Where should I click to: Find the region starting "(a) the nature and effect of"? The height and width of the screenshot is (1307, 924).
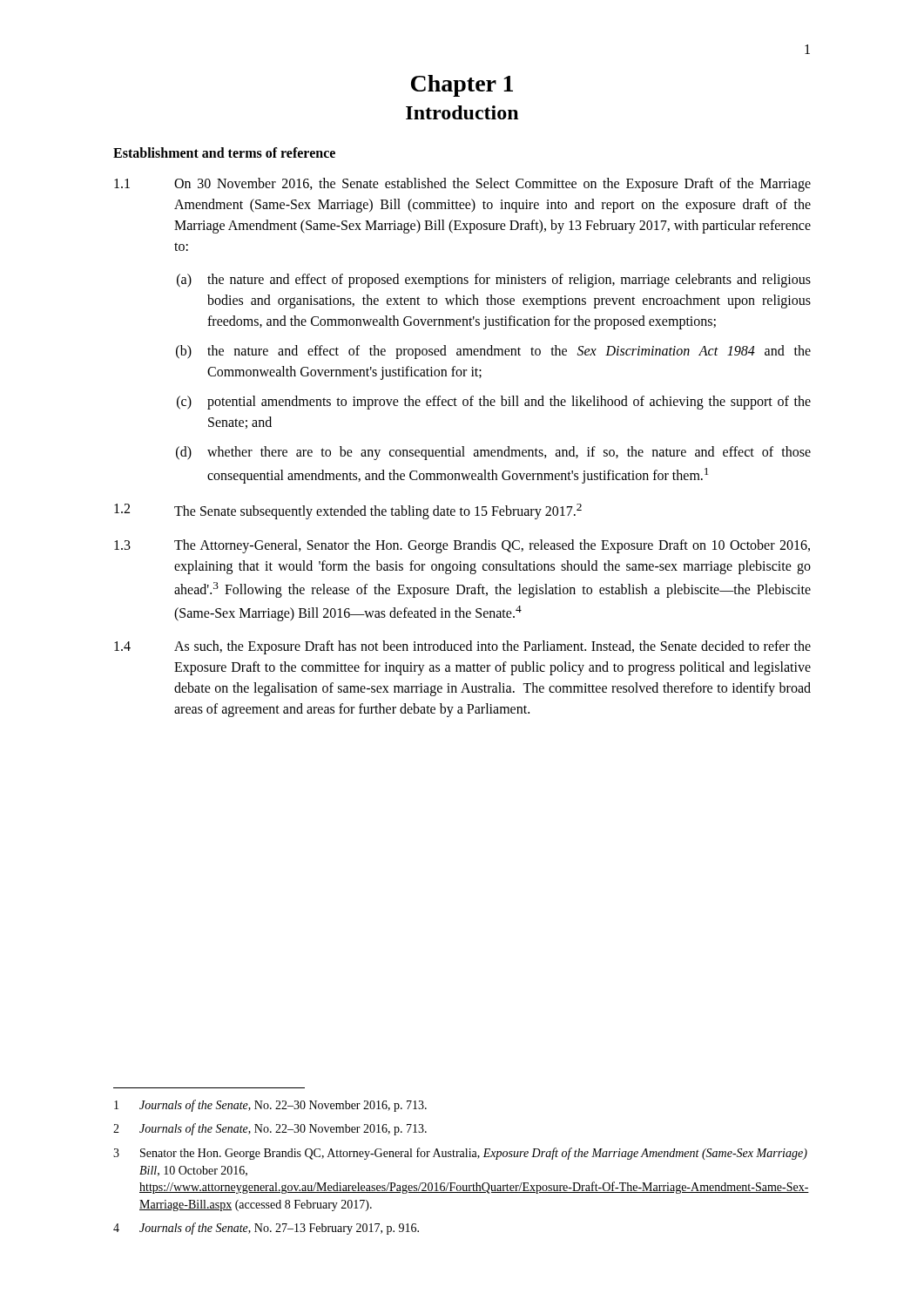462,301
